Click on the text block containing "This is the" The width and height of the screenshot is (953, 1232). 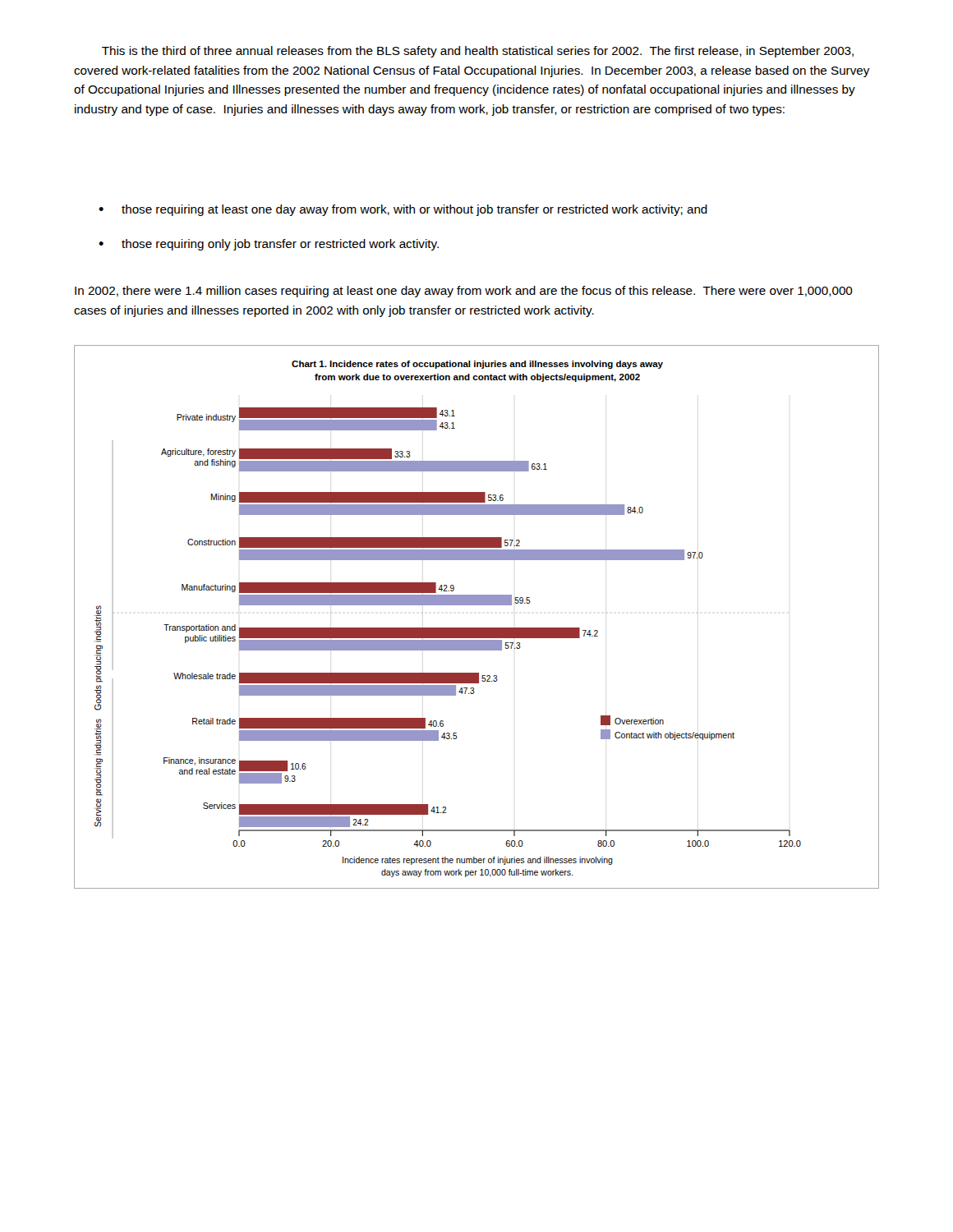(472, 80)
